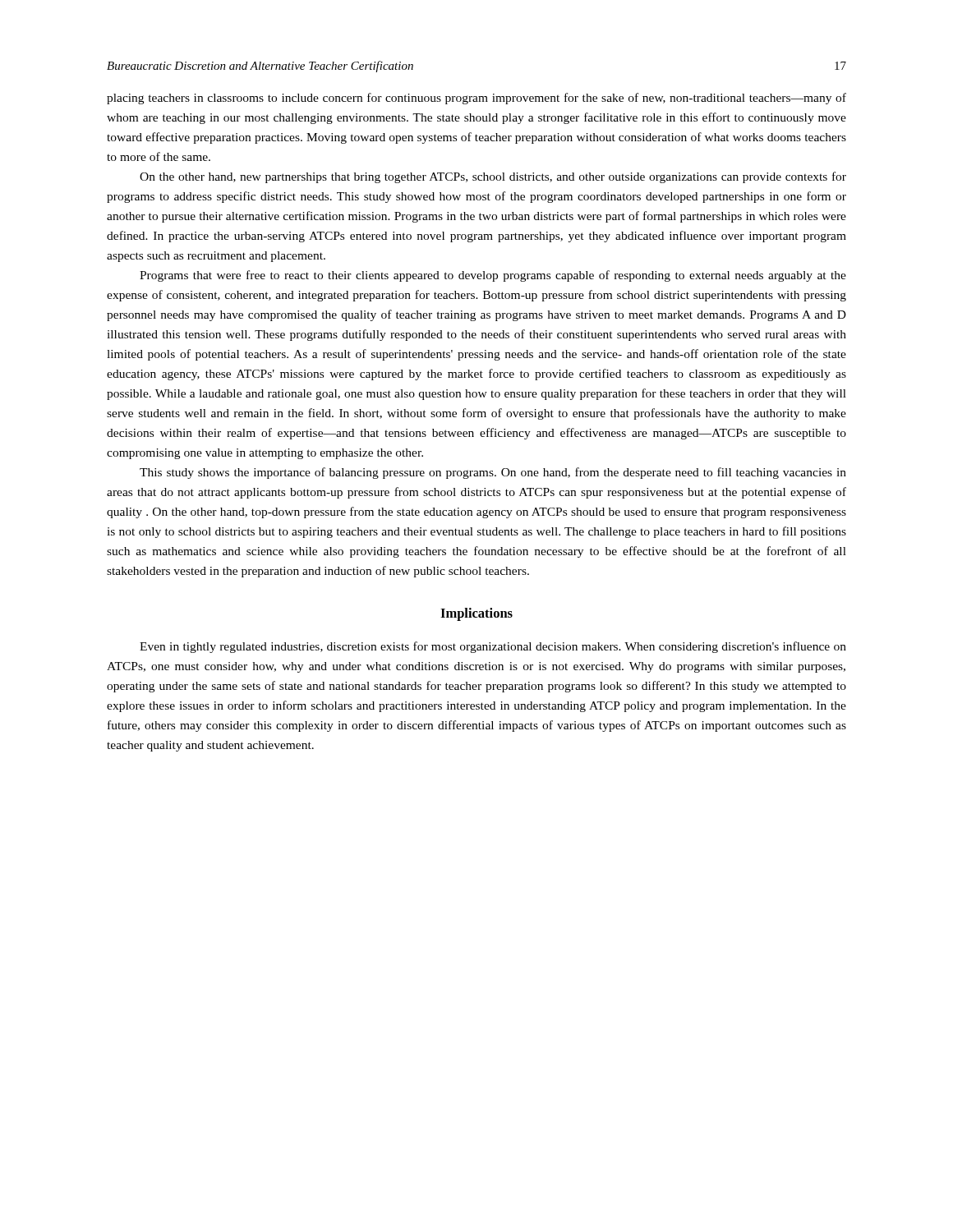Locate the block of text that opens with "Even in tightly"
Image resolution: width=953 pixels, height=1232 pixels.
tap(476, 696)
